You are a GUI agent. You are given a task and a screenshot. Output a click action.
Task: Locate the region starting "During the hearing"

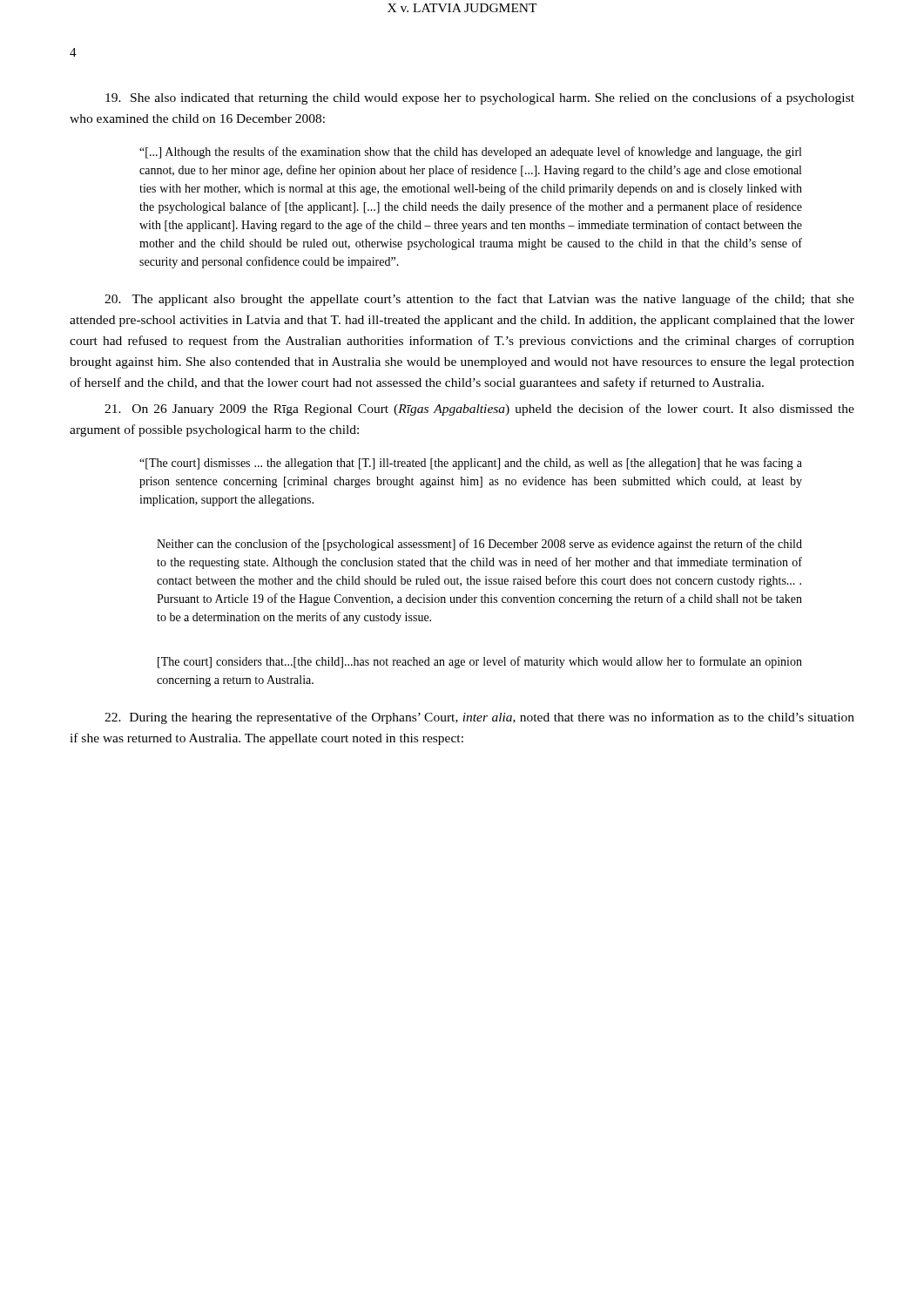tap(462, 727)
